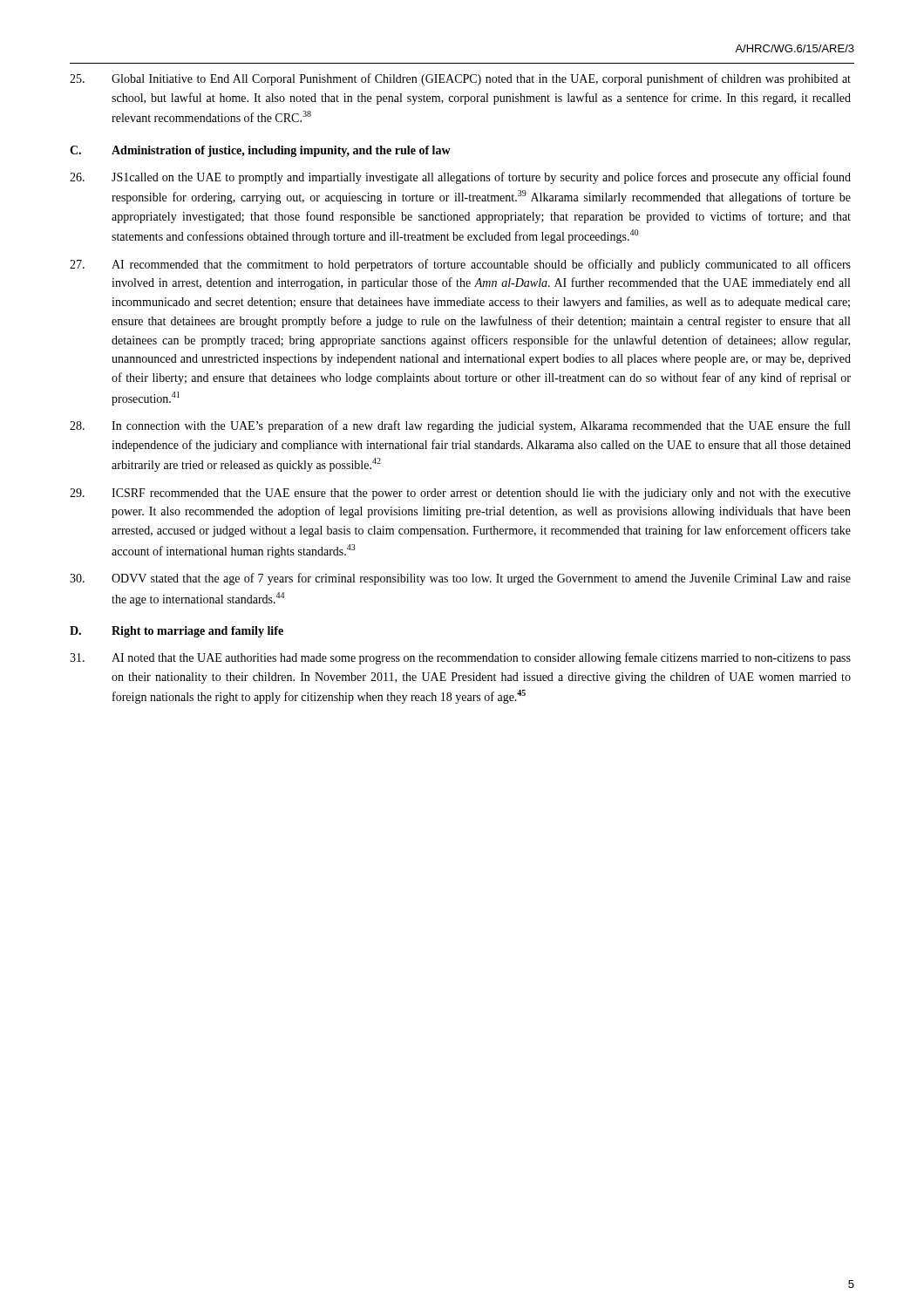Where is the passage that starts "JS1called on the UAE to promptly"?
Screen dimensions: 1308x924
pyautogui.click(x=460, y=207)
